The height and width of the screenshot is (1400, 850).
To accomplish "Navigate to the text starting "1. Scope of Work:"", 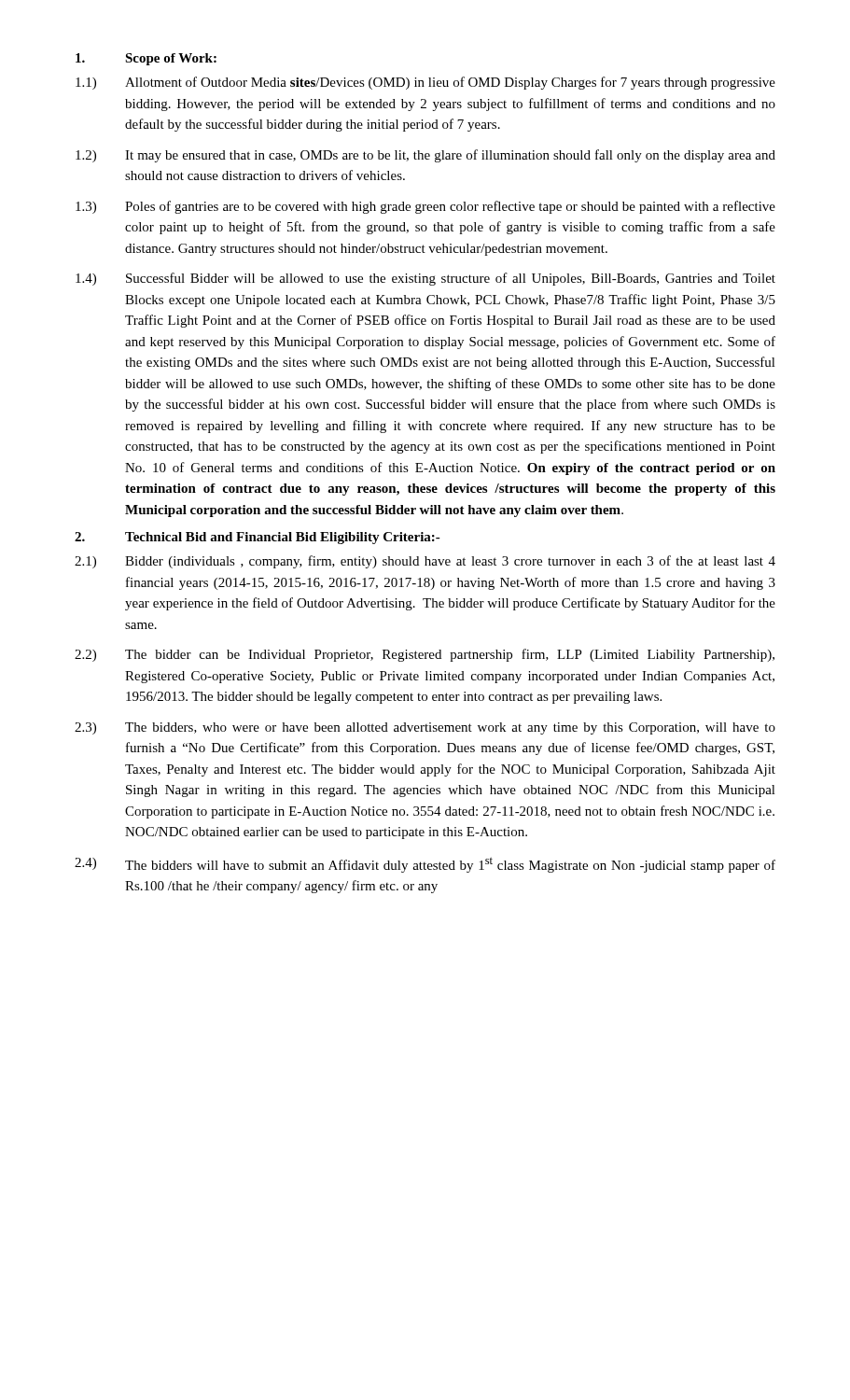I will coord(146,58).
